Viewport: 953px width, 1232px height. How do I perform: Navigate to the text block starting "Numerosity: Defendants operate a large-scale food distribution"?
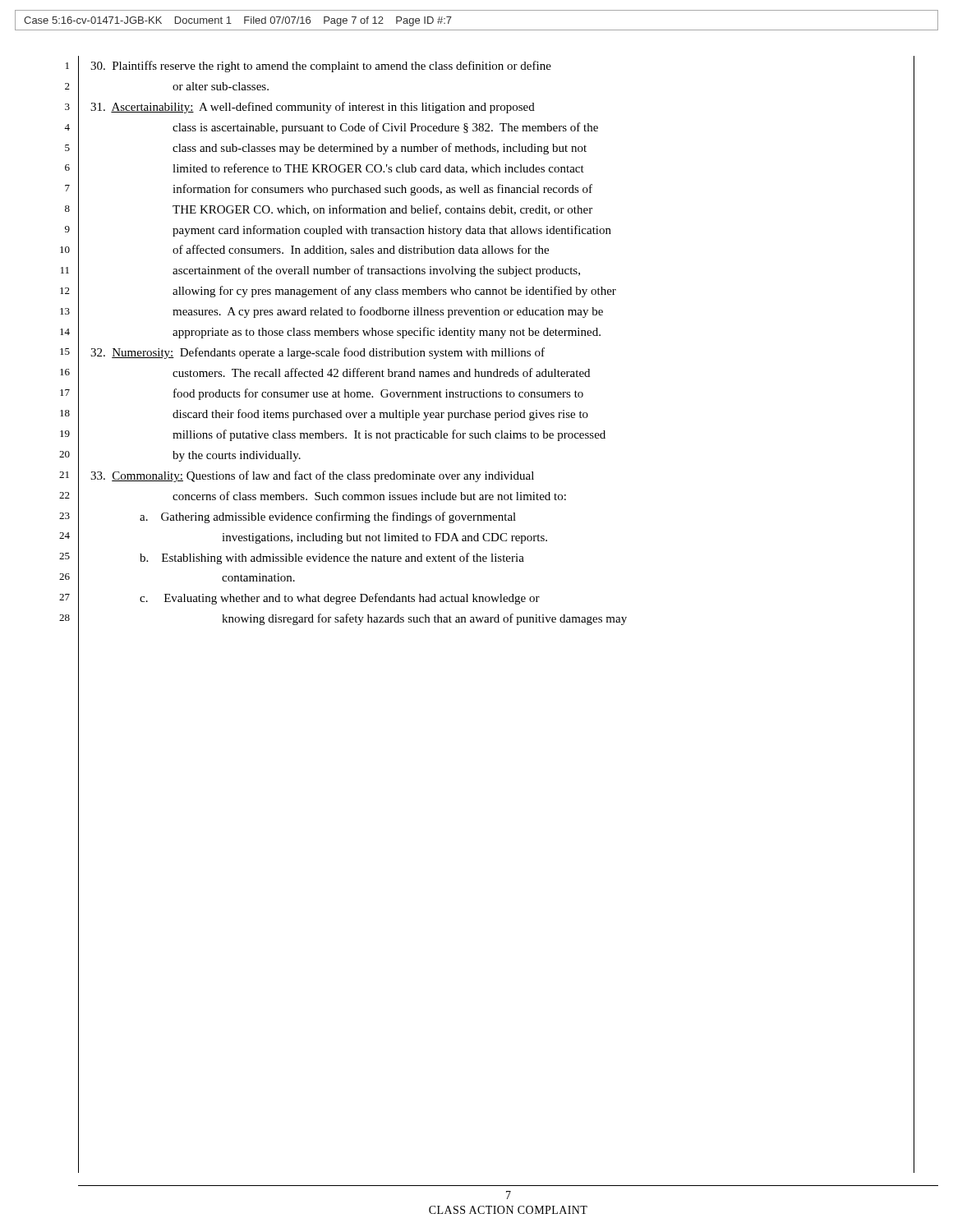(493, 406)
